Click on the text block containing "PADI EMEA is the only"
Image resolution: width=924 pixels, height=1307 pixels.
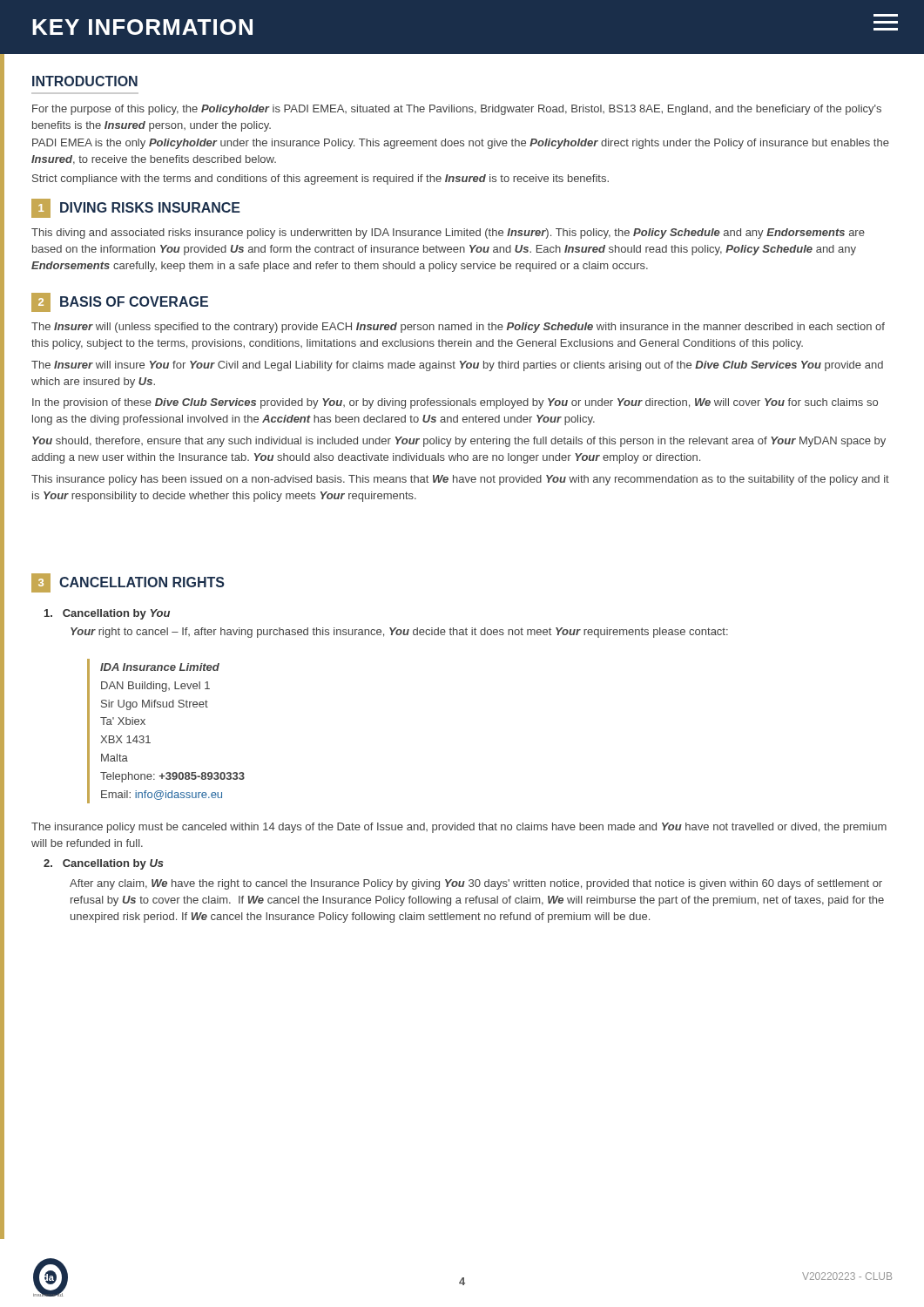pyautogui.click(x=462, y=151)
